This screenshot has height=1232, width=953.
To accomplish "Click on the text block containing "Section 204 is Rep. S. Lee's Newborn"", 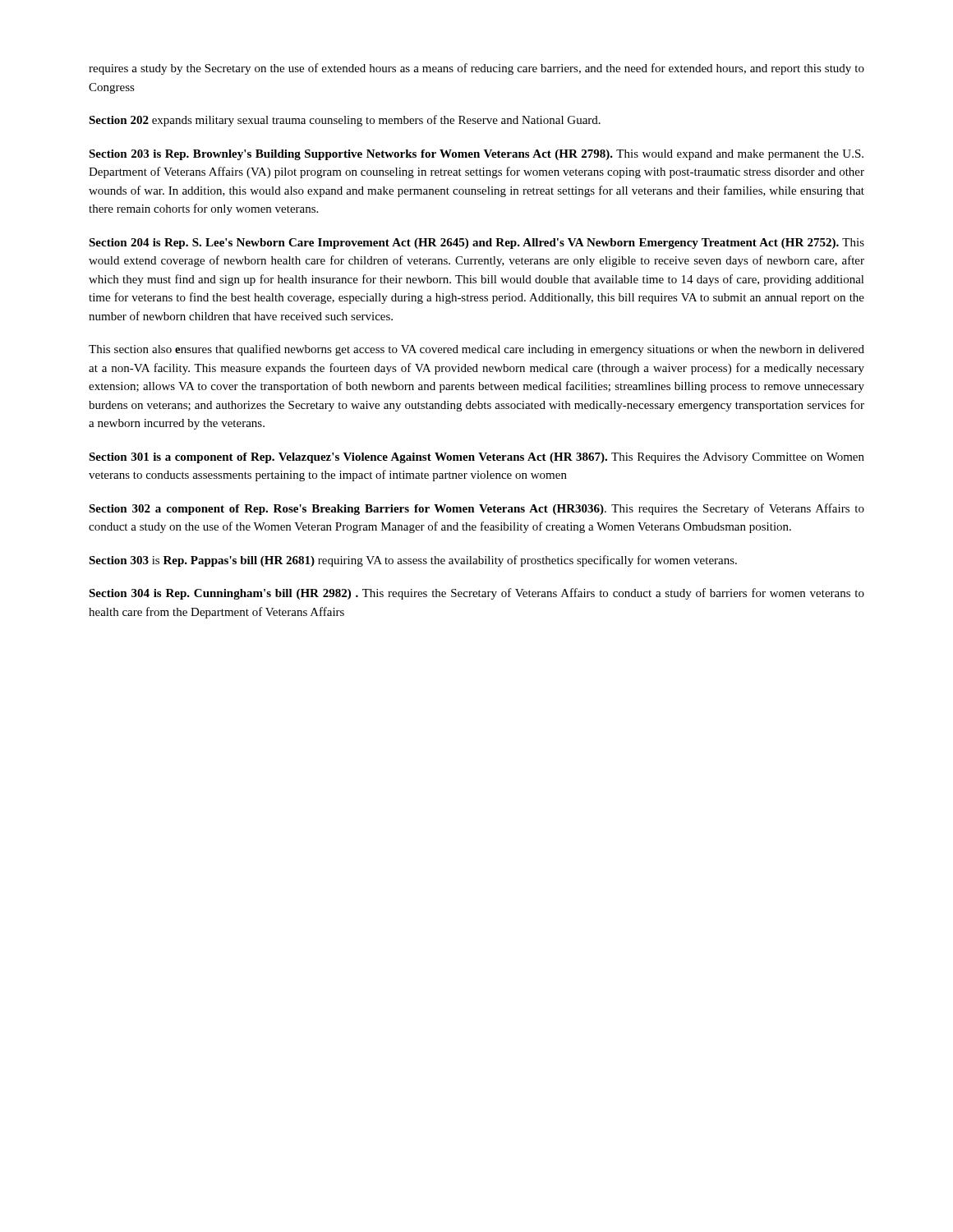I will pyautogui.click(x=476, y=279).
